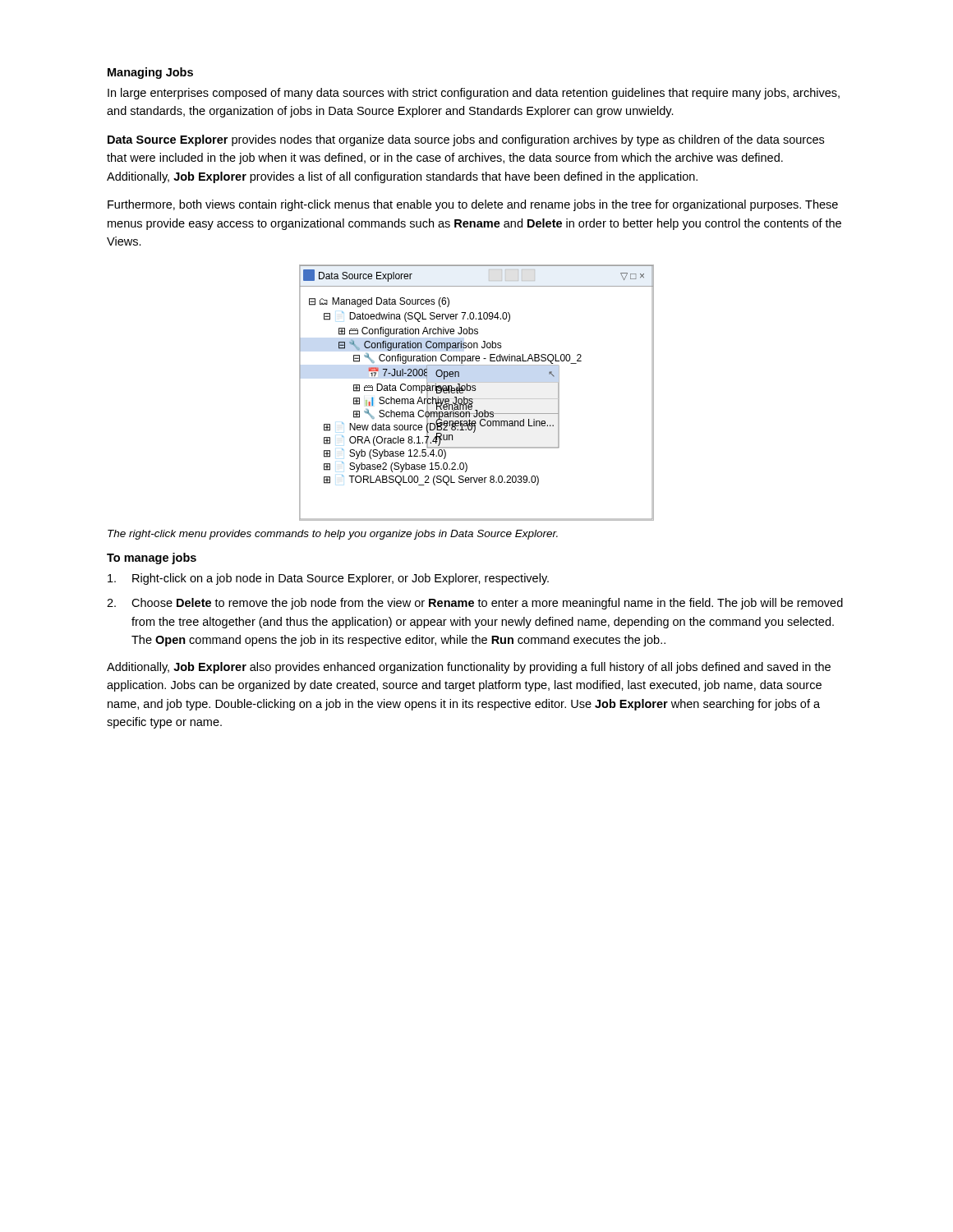Image resolution: width=953 pixels, height=1232 pixels.
Task: Find the caption containing "The right-click menu provides commands to help"
Action: tap(333, 533)
